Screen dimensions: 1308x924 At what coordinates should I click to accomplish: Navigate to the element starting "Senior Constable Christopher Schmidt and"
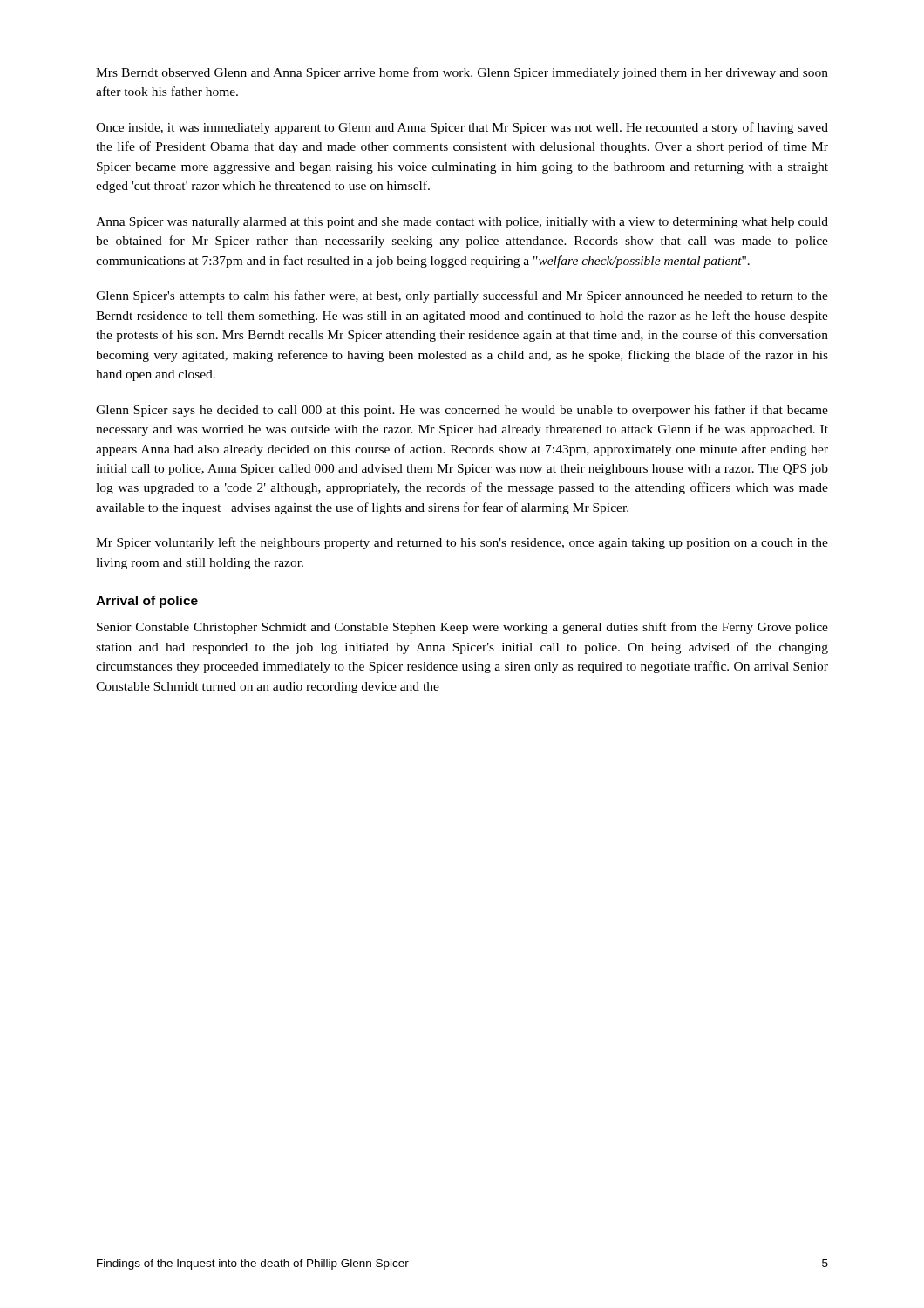pos(462,656)
